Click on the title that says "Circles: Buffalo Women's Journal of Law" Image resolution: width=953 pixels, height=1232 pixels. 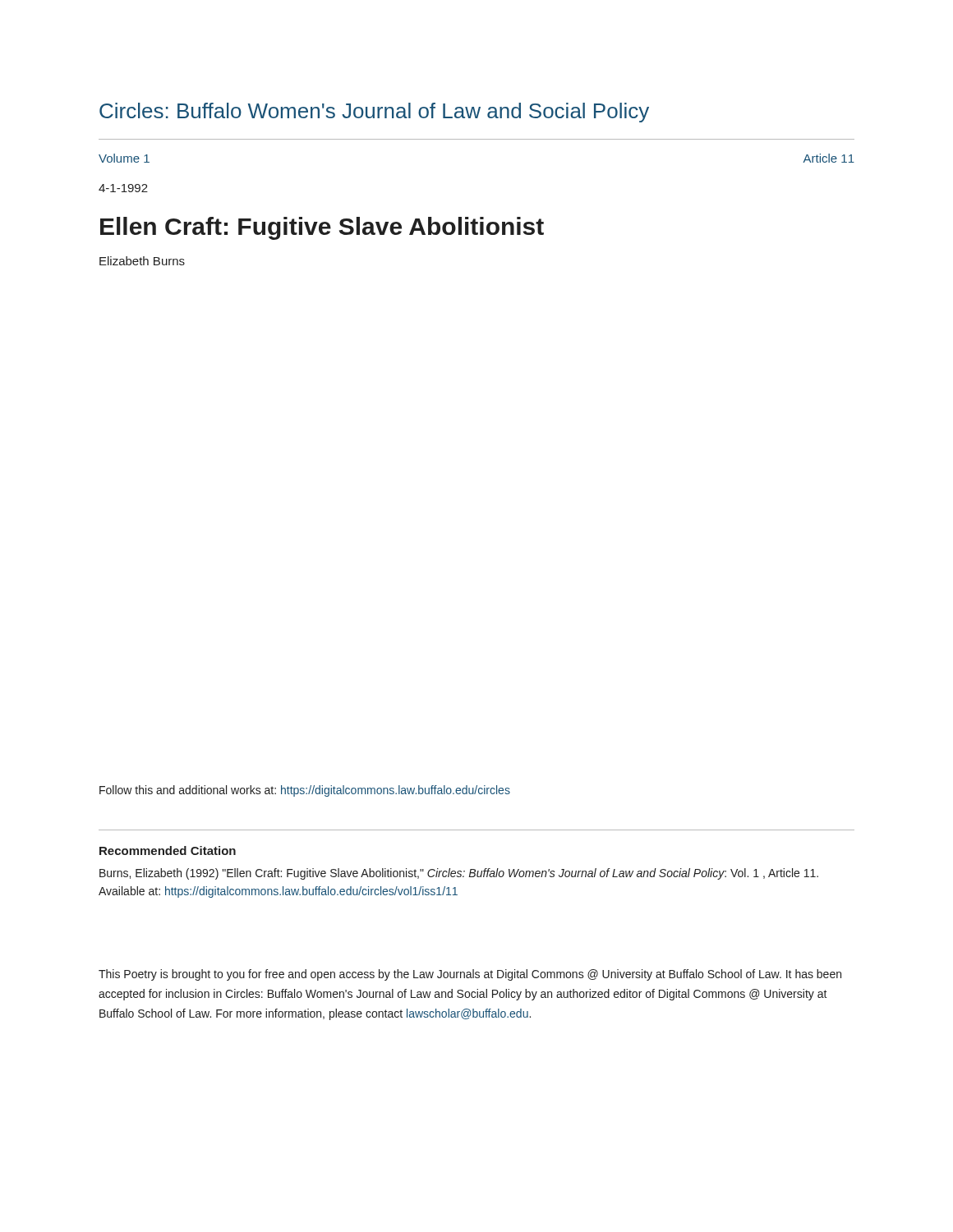476,111
